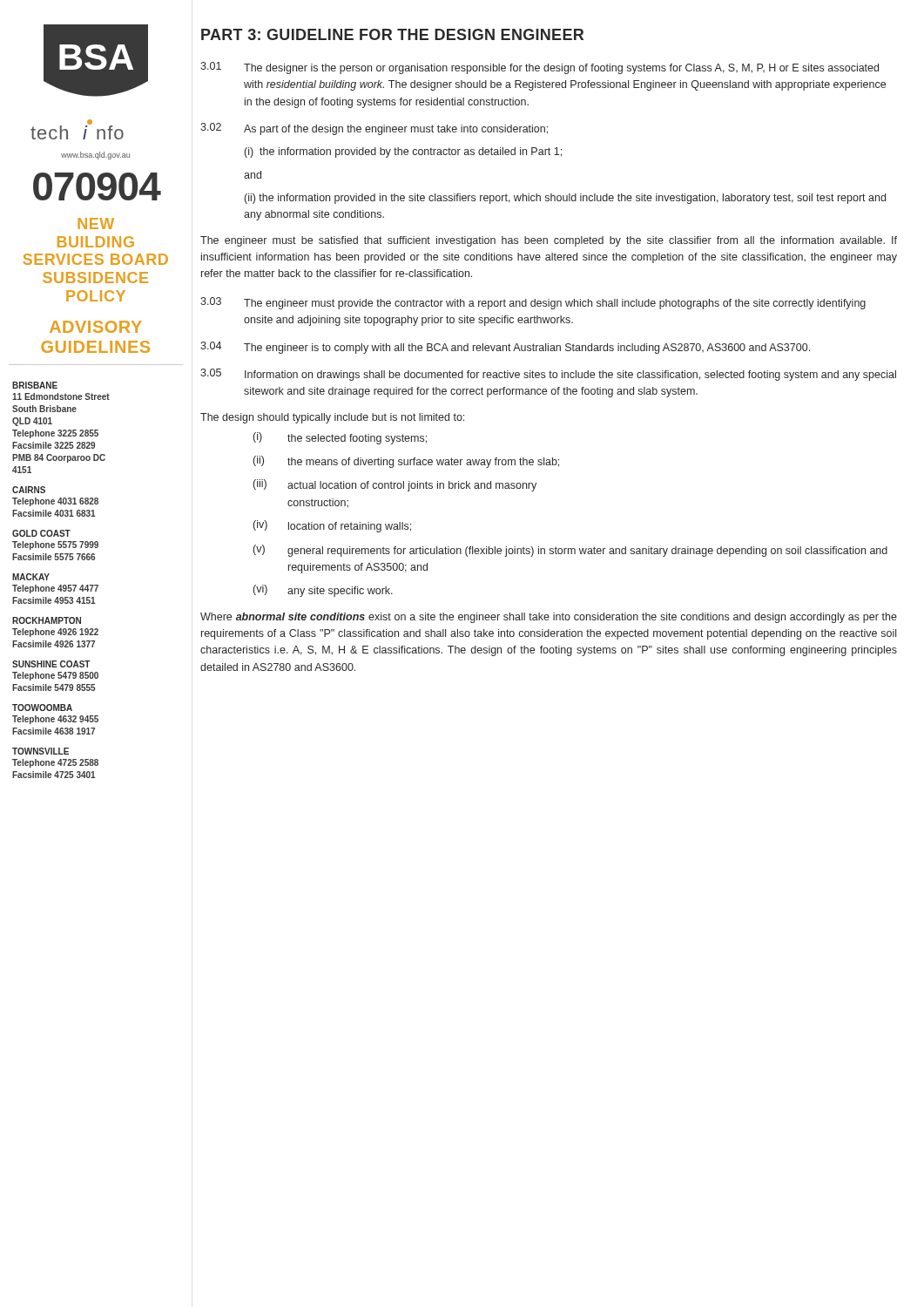
Task: Find the block on this page that starts "BRISBANE 11 Edmondstone StreetSouth BrisbaneQLD"
Action: click(x=98, y=429)
